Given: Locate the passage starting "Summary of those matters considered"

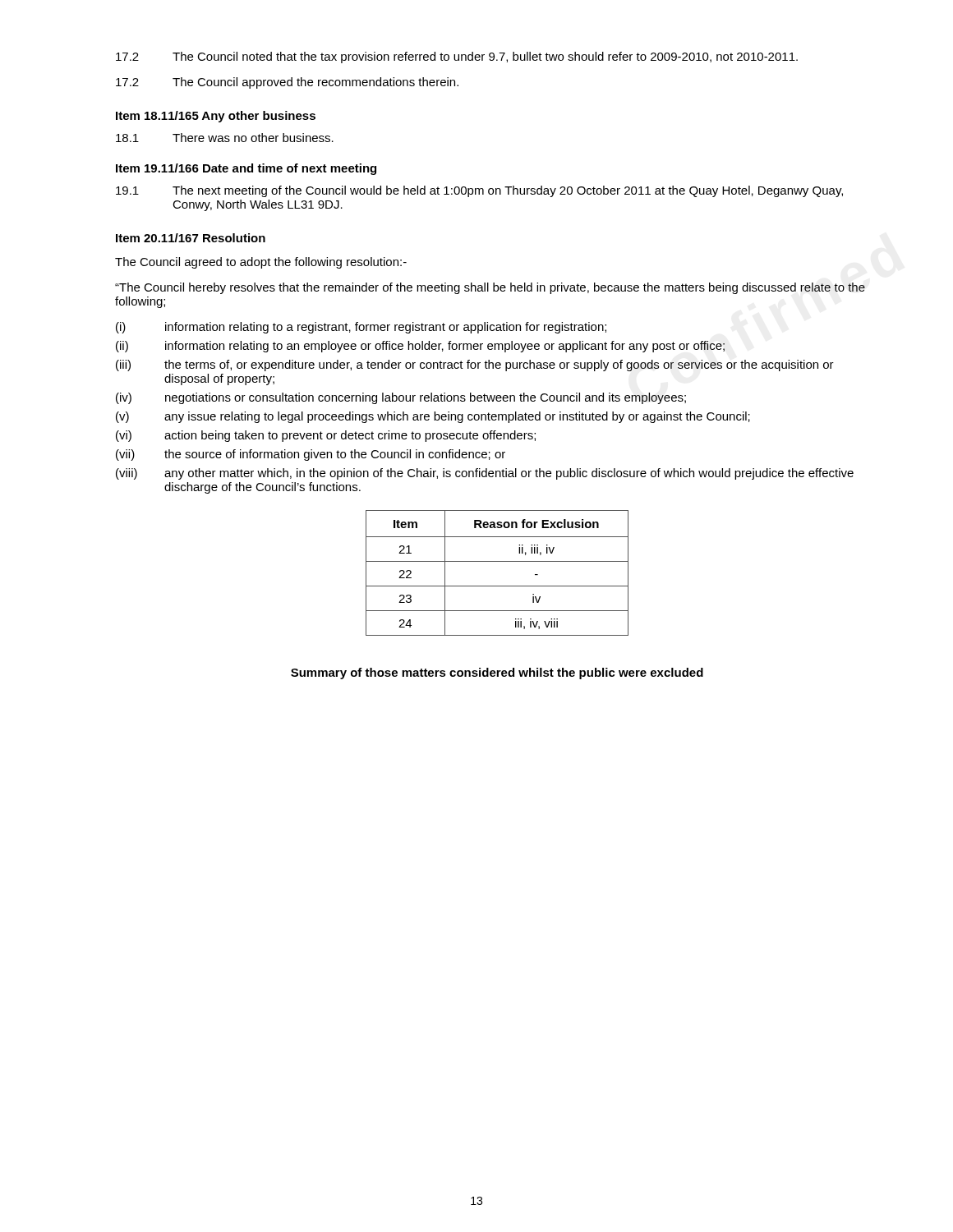Looking at the screenshot, I should (497, 672).
